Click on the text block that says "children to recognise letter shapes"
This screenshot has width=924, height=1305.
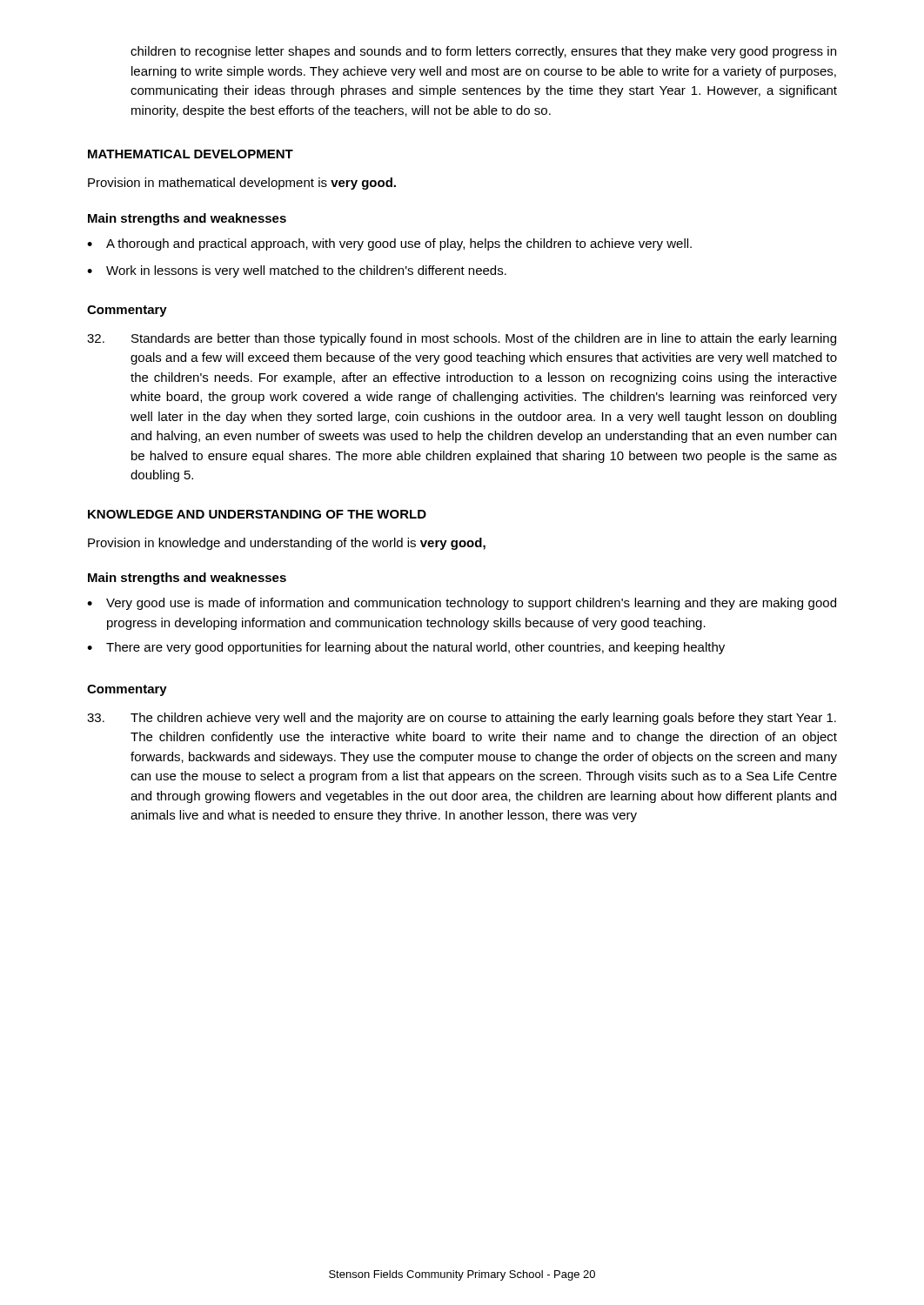[484, 80]
